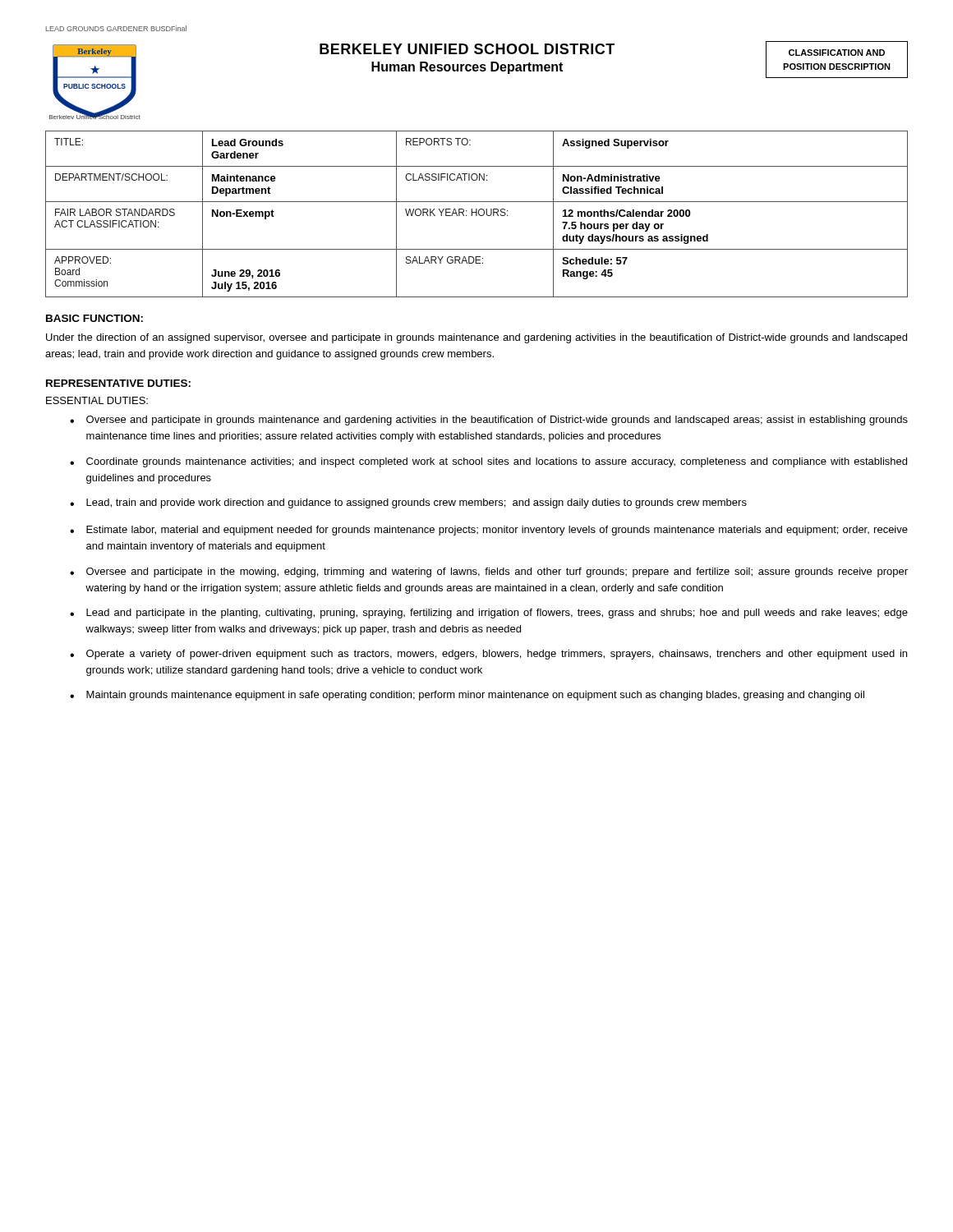953x1232 pixels.
Task: Select the region starting "REPRESENTATIVE DUTIES:"
Action: [x=118, y=383]
